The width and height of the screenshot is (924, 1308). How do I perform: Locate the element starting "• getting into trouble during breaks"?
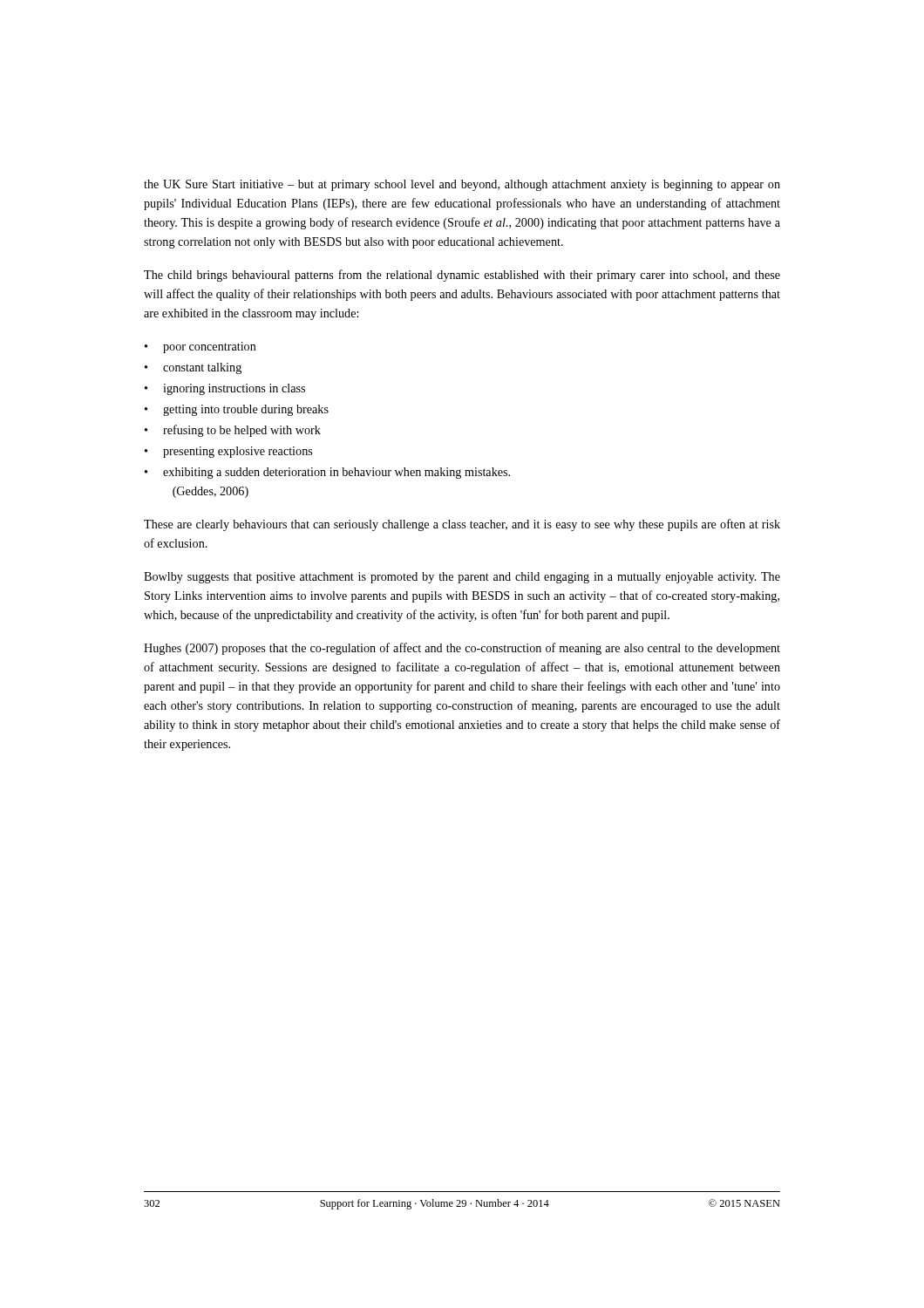(237, 410)
